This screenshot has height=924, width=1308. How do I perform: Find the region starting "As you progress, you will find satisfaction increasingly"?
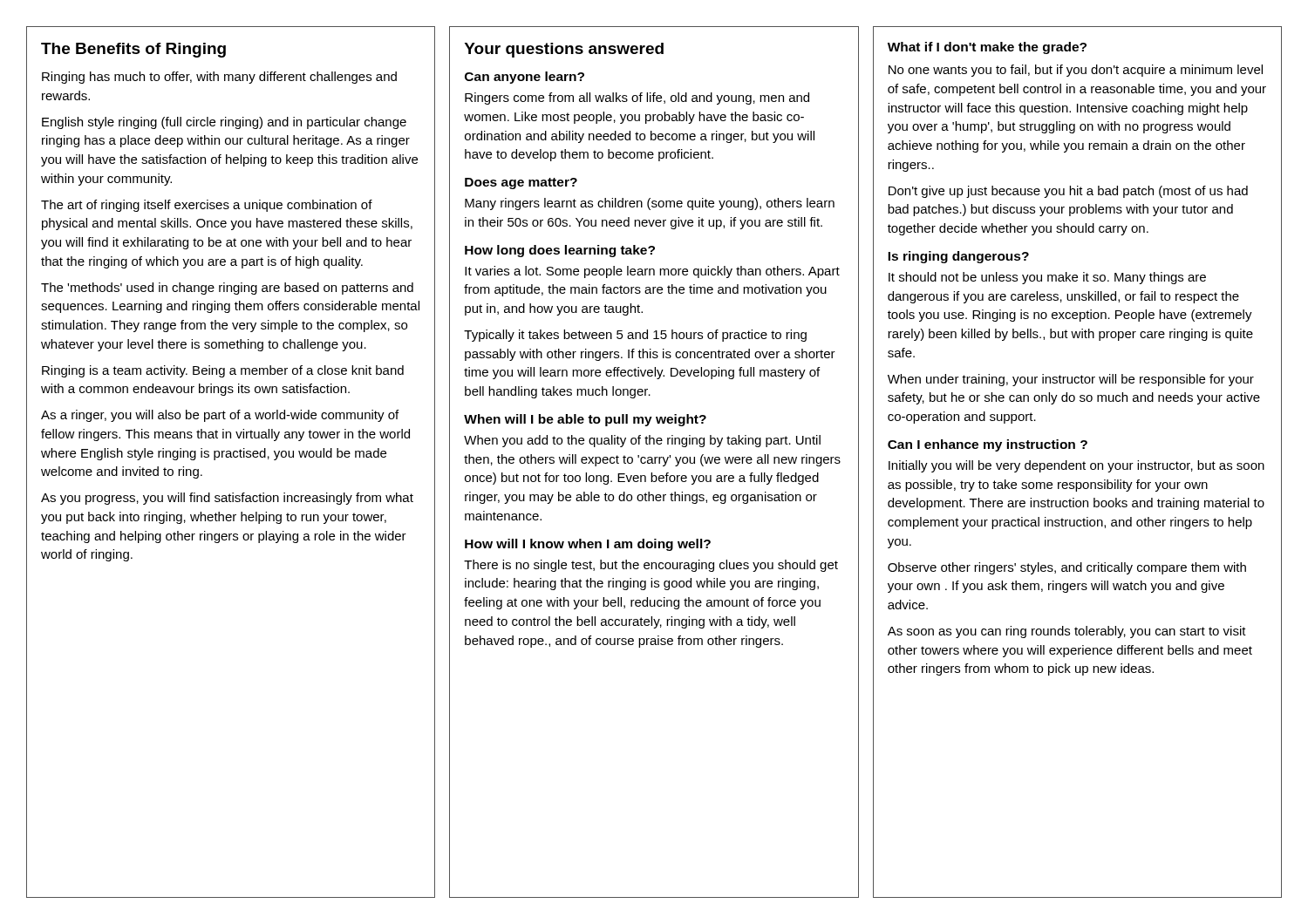coord(231,526)
